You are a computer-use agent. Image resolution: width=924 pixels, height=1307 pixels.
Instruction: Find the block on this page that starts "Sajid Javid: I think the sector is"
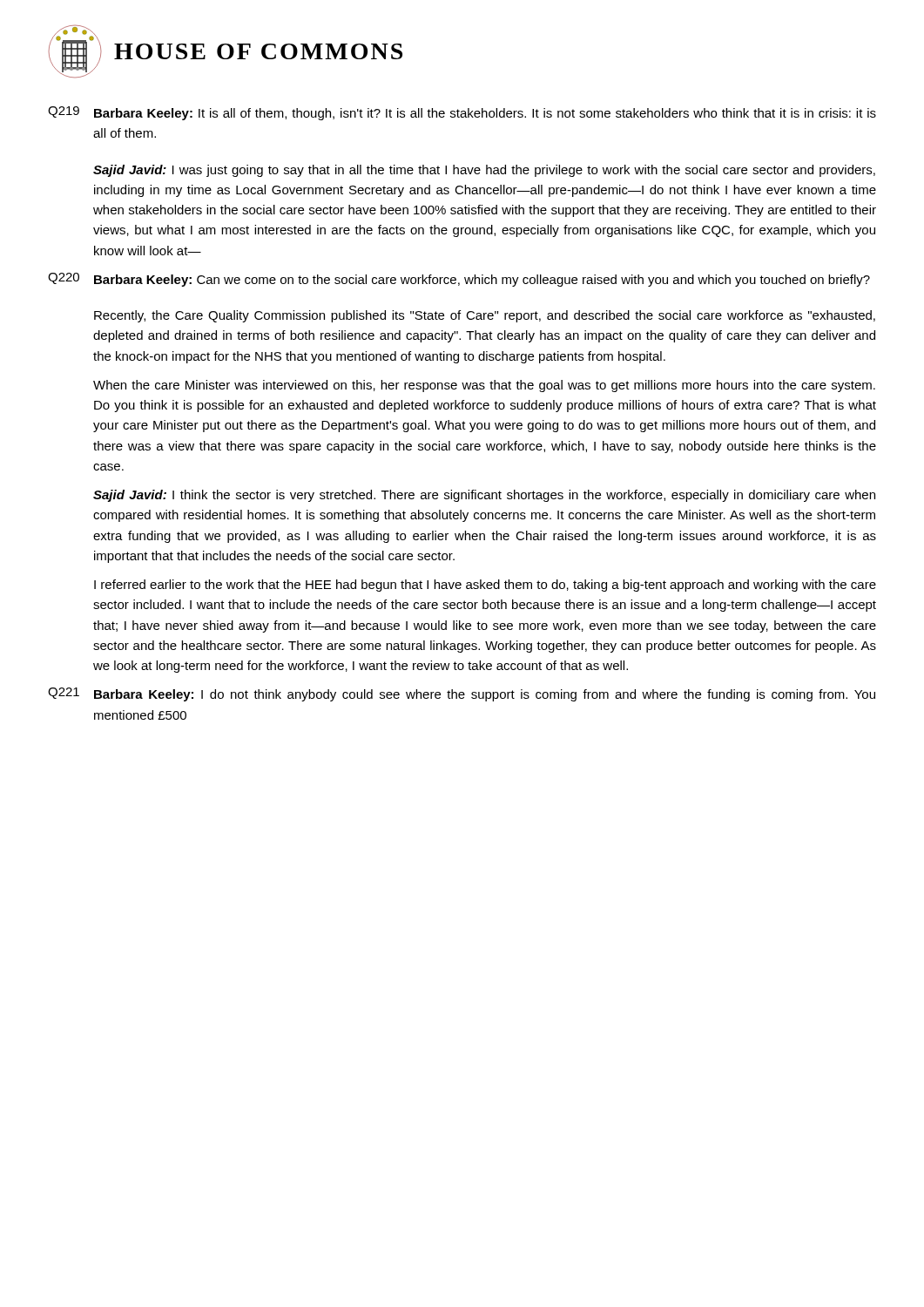point(485,580)
